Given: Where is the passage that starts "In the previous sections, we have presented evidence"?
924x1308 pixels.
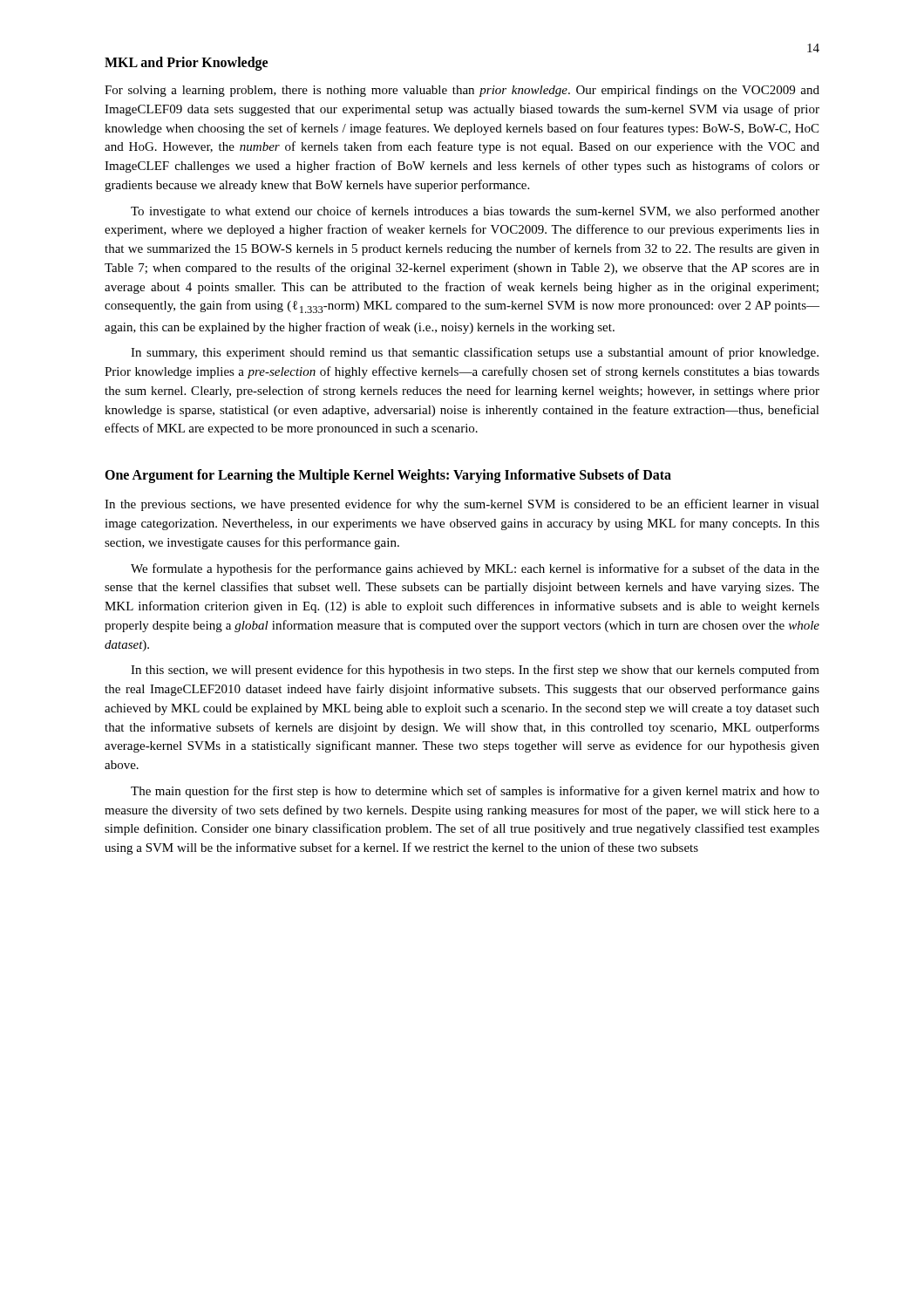Looking at the screenshot, I should click(462, 524).
